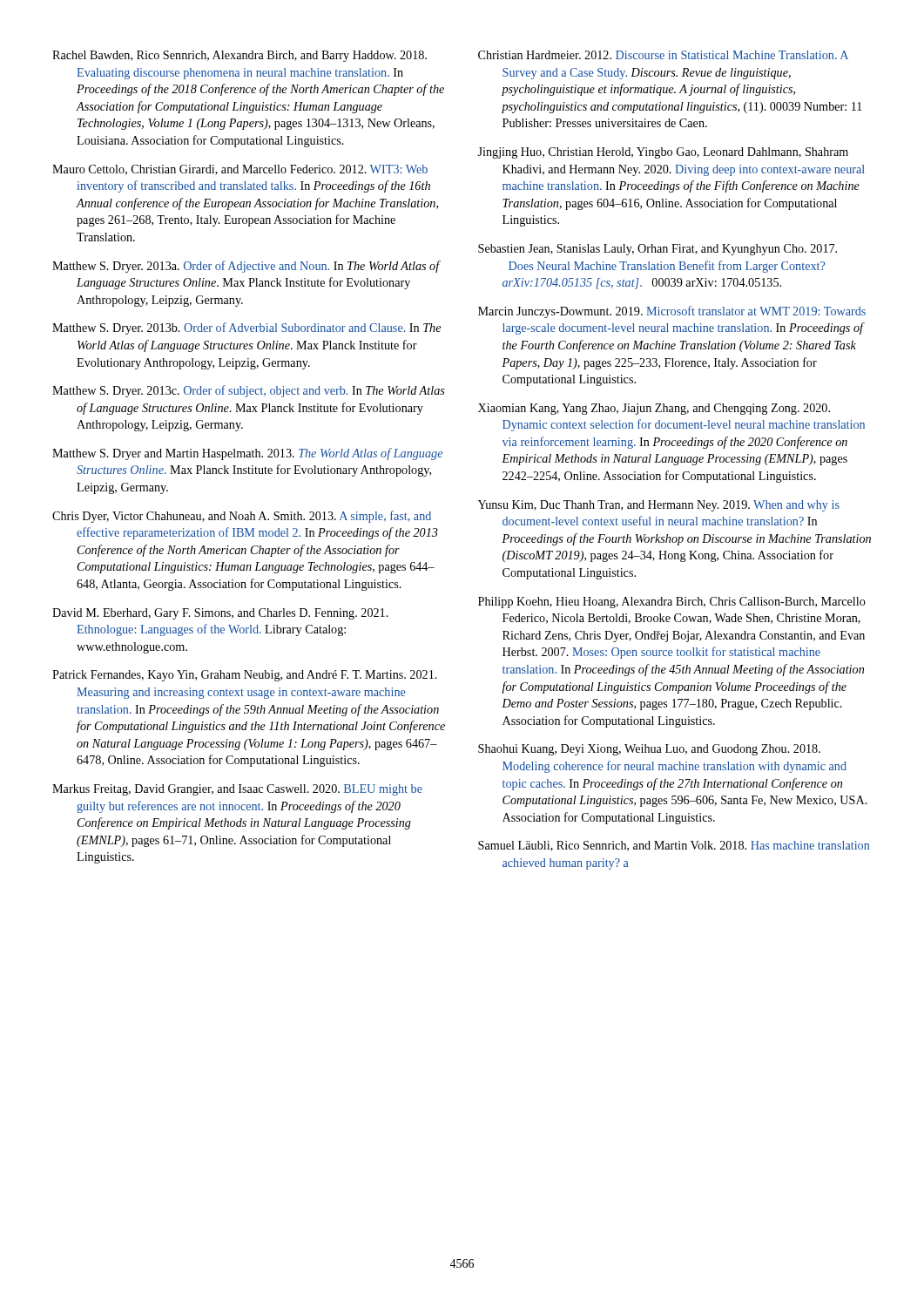Locate the passage starting "Marcin Junczys-Dowmunt. 2019. Microsoft translator"

[672, 345]
